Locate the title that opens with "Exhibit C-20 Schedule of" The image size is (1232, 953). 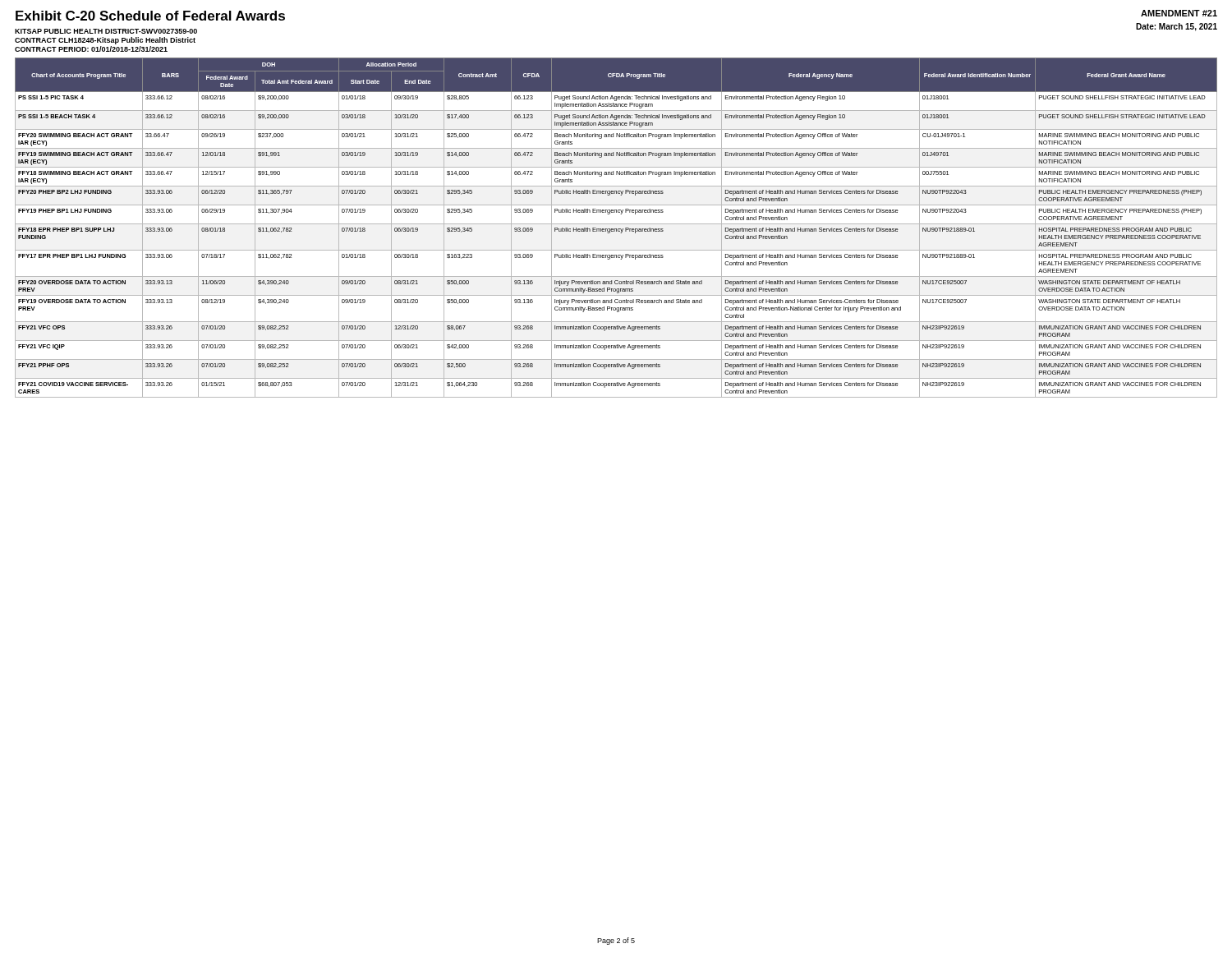coord(150,16)
